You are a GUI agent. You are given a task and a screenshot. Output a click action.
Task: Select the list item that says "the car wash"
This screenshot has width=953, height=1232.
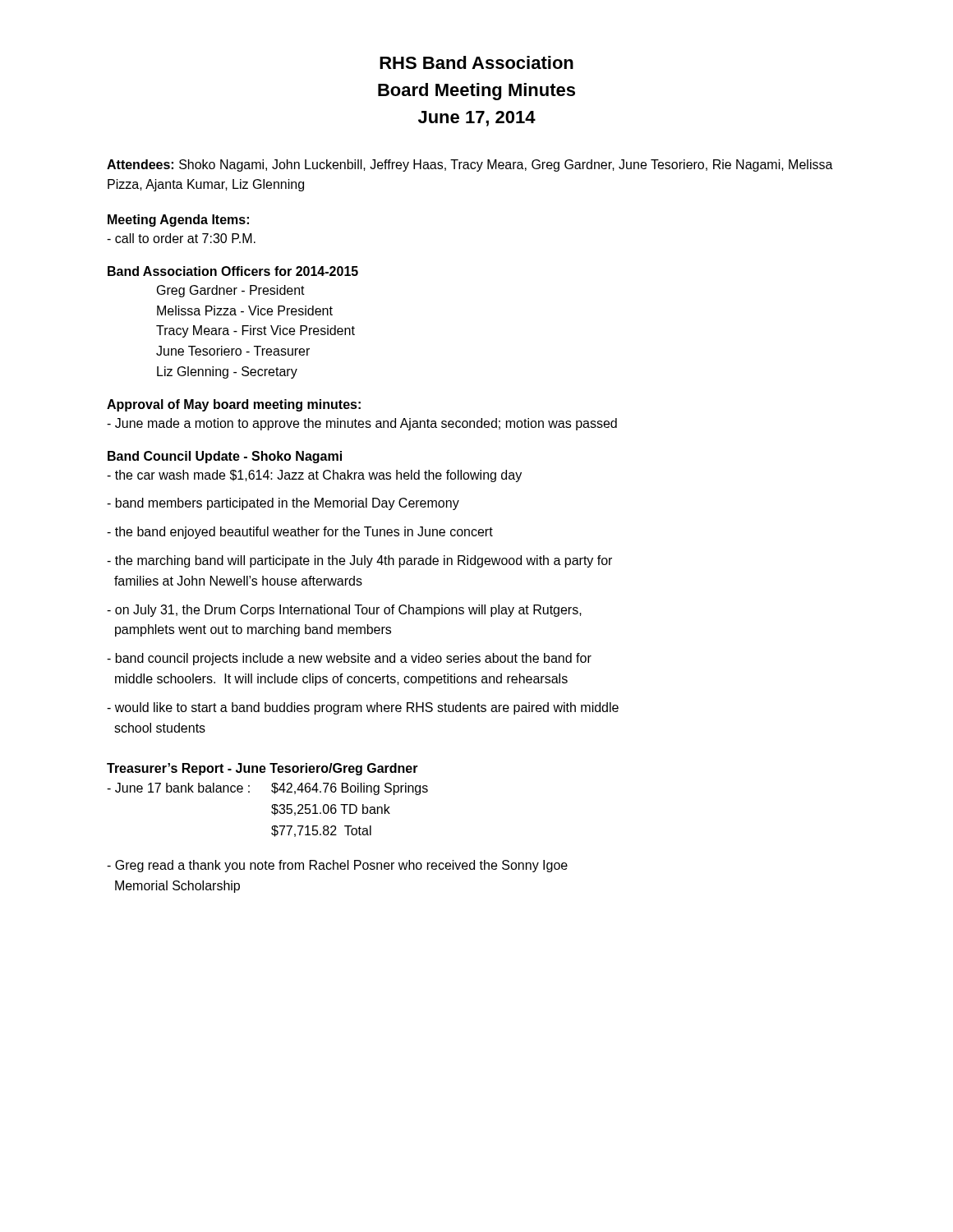[314, 475]
